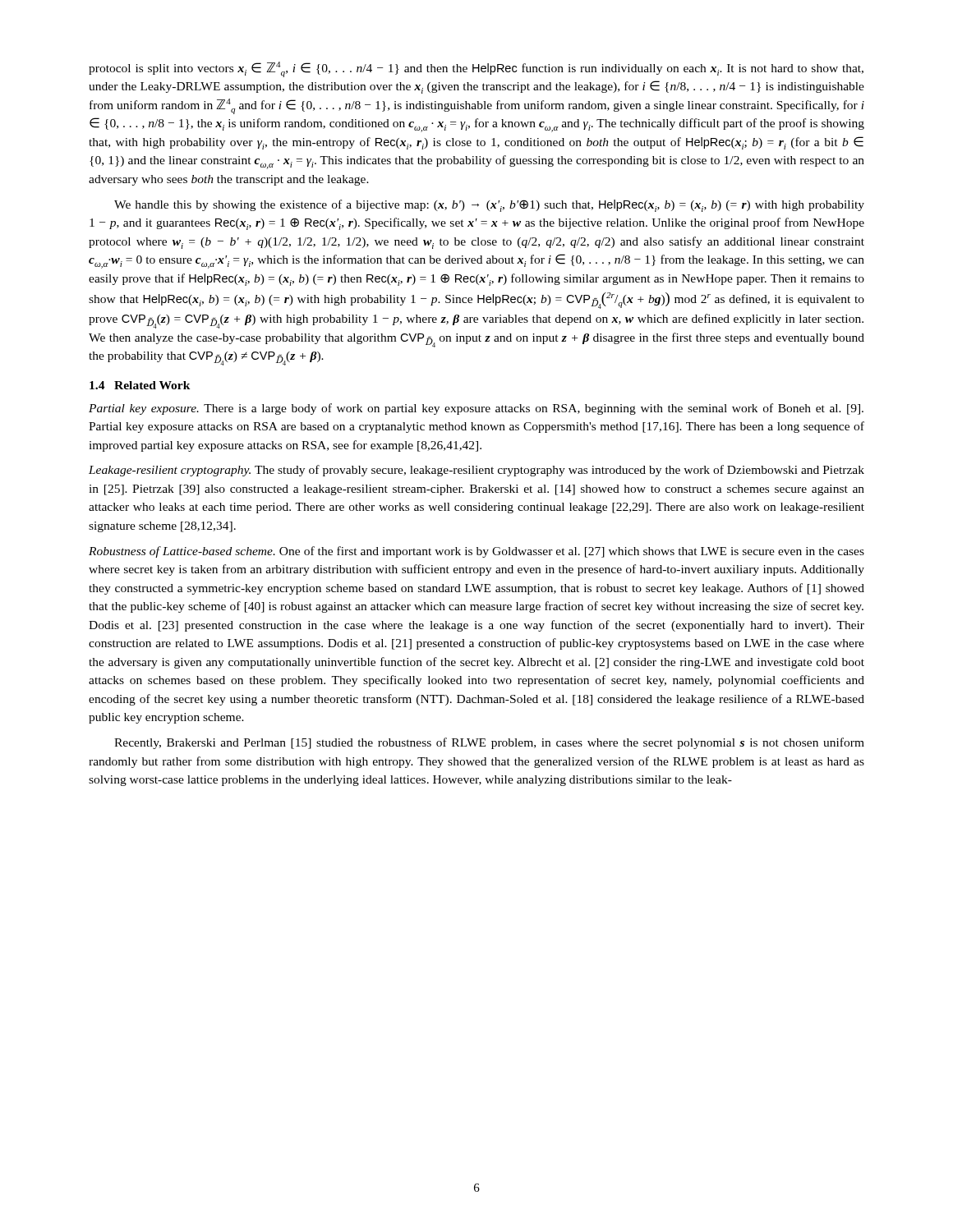Locate the text block containing "We handle this by"
The image size is (953, 1232).
click(476, 280)
